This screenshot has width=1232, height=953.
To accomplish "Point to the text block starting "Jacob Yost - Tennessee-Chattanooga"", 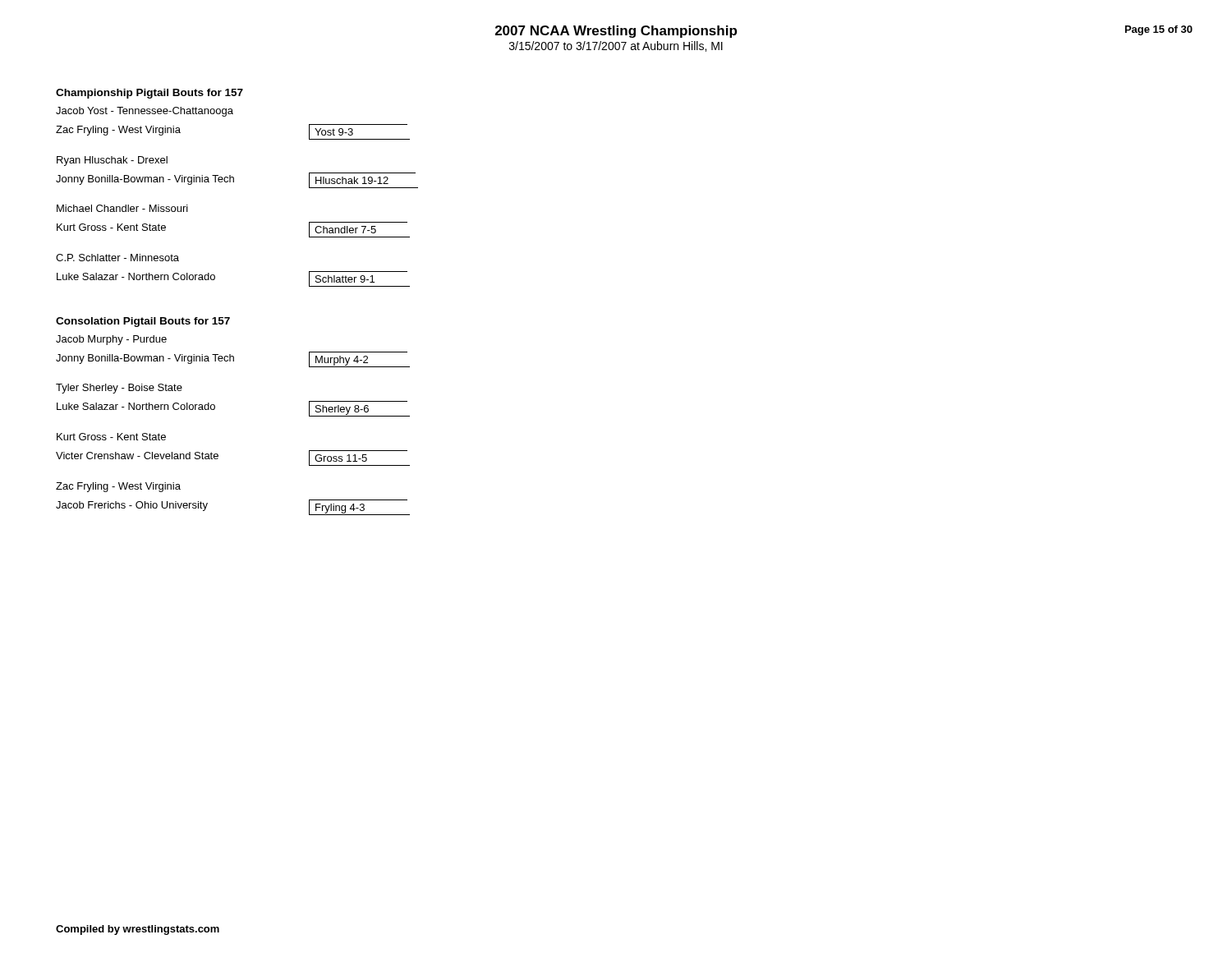I will 144,111.
